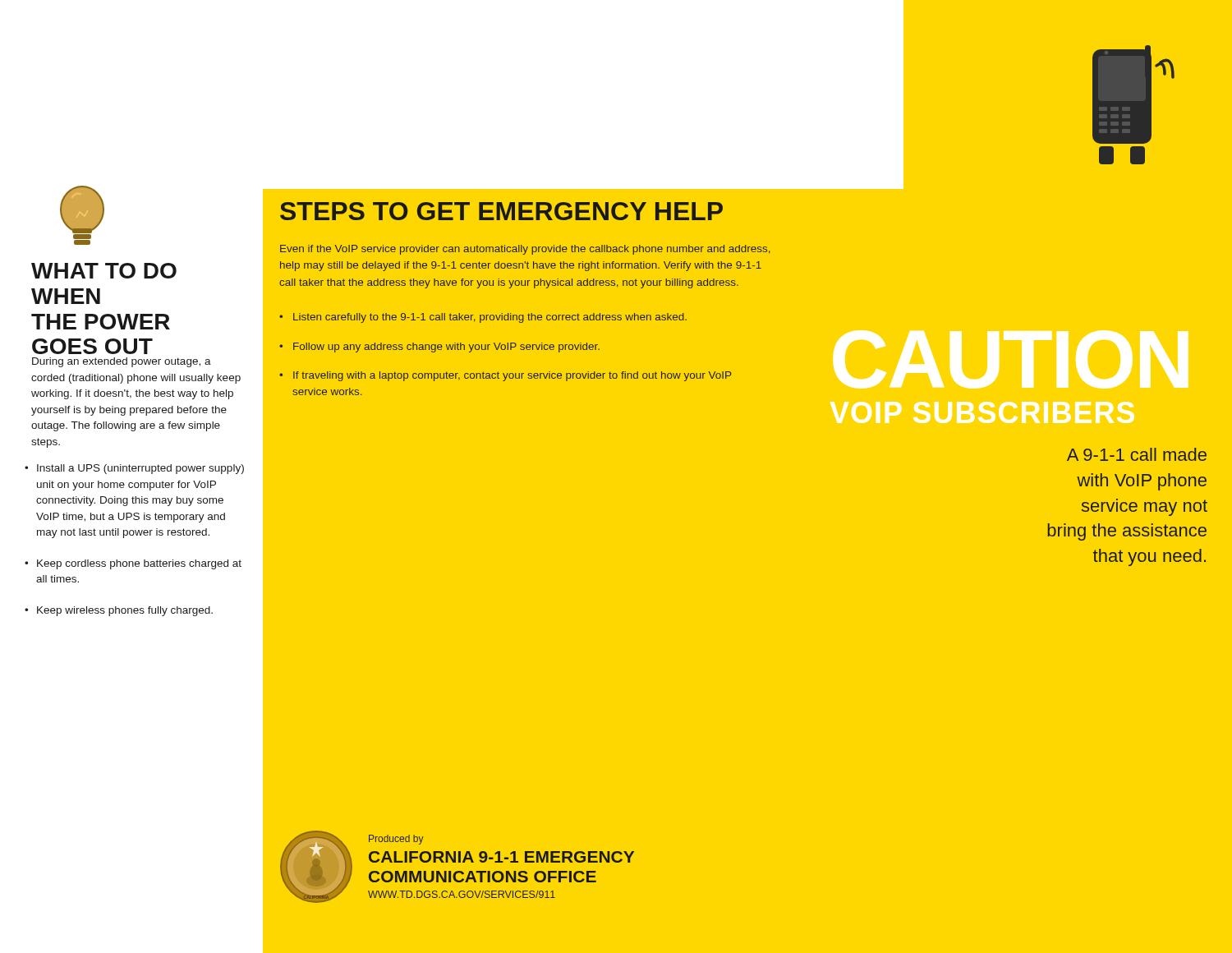The width and height of the screenshot is (1232, 953).
Task: Select the caption with the text "Produced by CALIFORNIA 9-1-1"
Action: [x=501, y=867]
